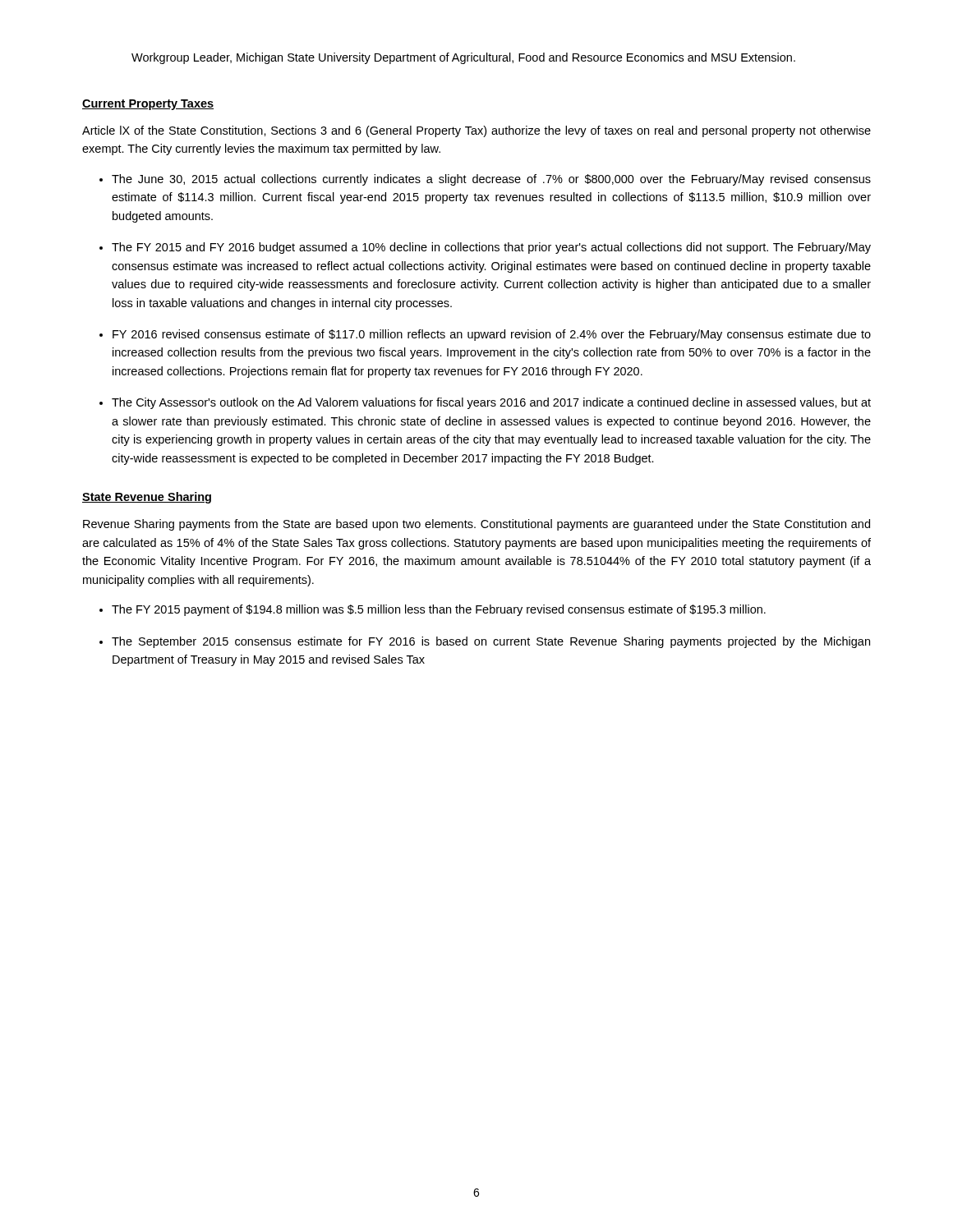Screen dimensions: 1232x953
Task: Find the block on this page that starts "The June 30, 2015"
Action: pos(491,197)
